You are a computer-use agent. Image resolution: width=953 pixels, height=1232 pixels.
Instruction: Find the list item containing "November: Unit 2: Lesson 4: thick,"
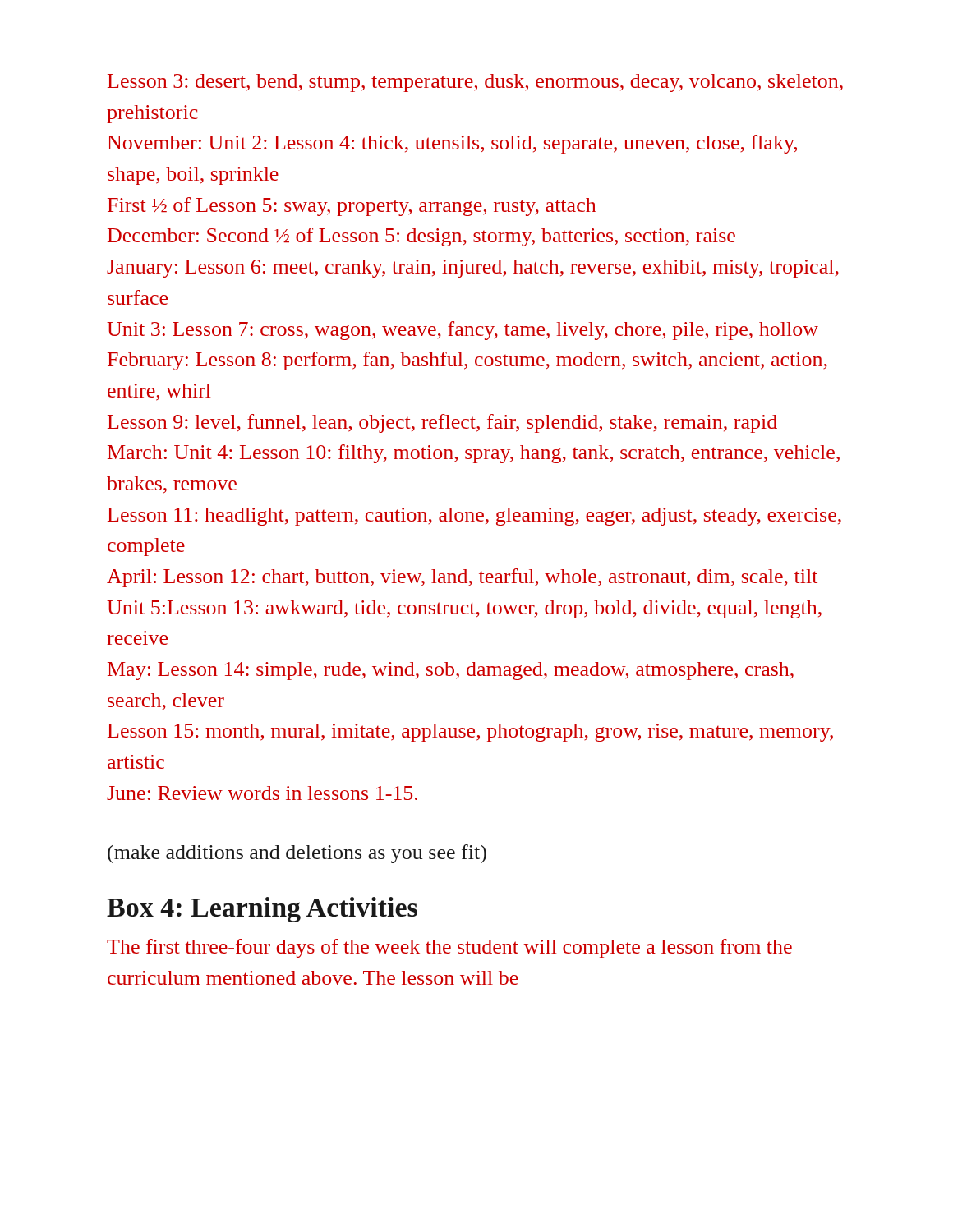pyautogui.click(x=481, y=159)
